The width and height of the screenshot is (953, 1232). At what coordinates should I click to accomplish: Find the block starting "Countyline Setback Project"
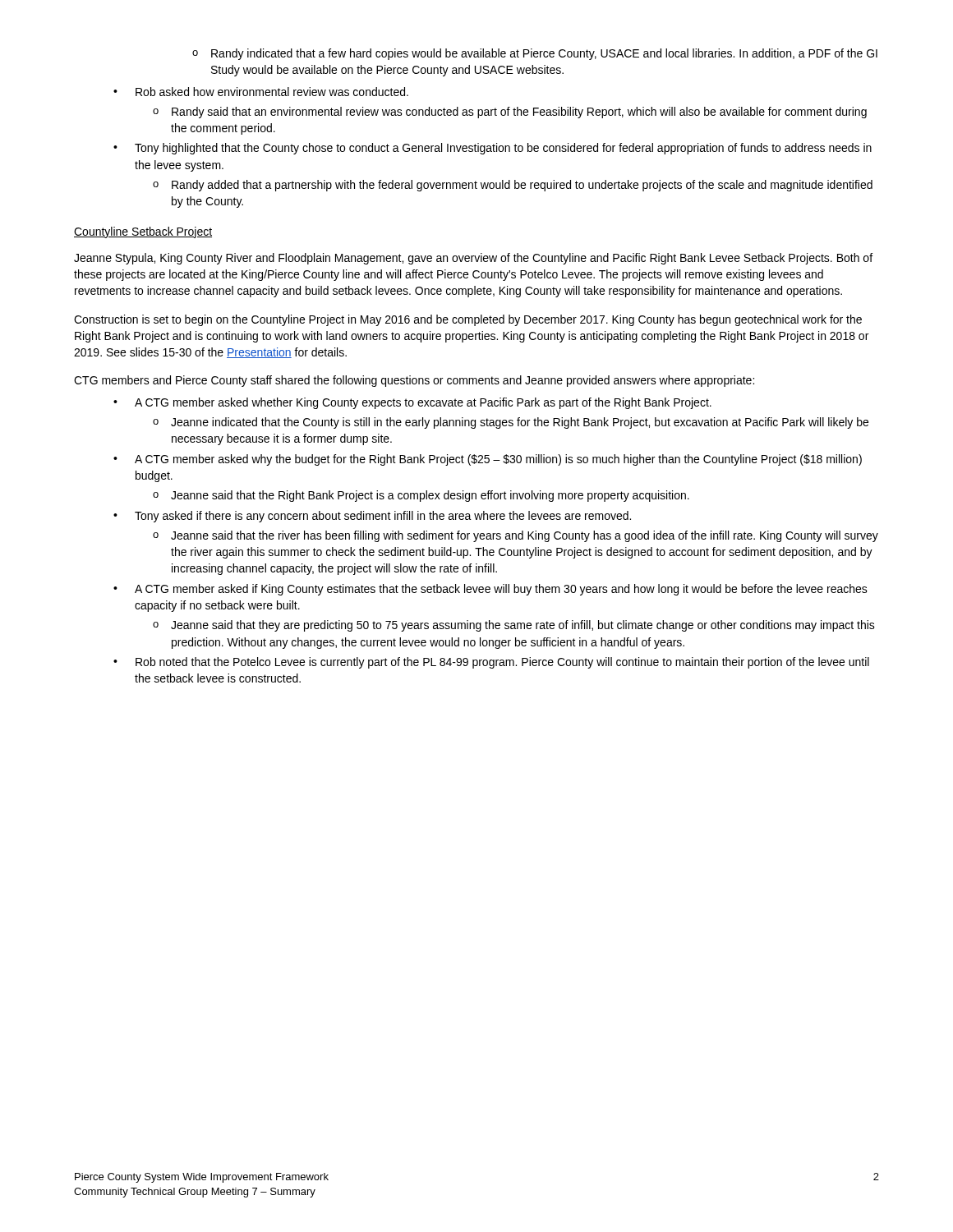click(143, 232)
